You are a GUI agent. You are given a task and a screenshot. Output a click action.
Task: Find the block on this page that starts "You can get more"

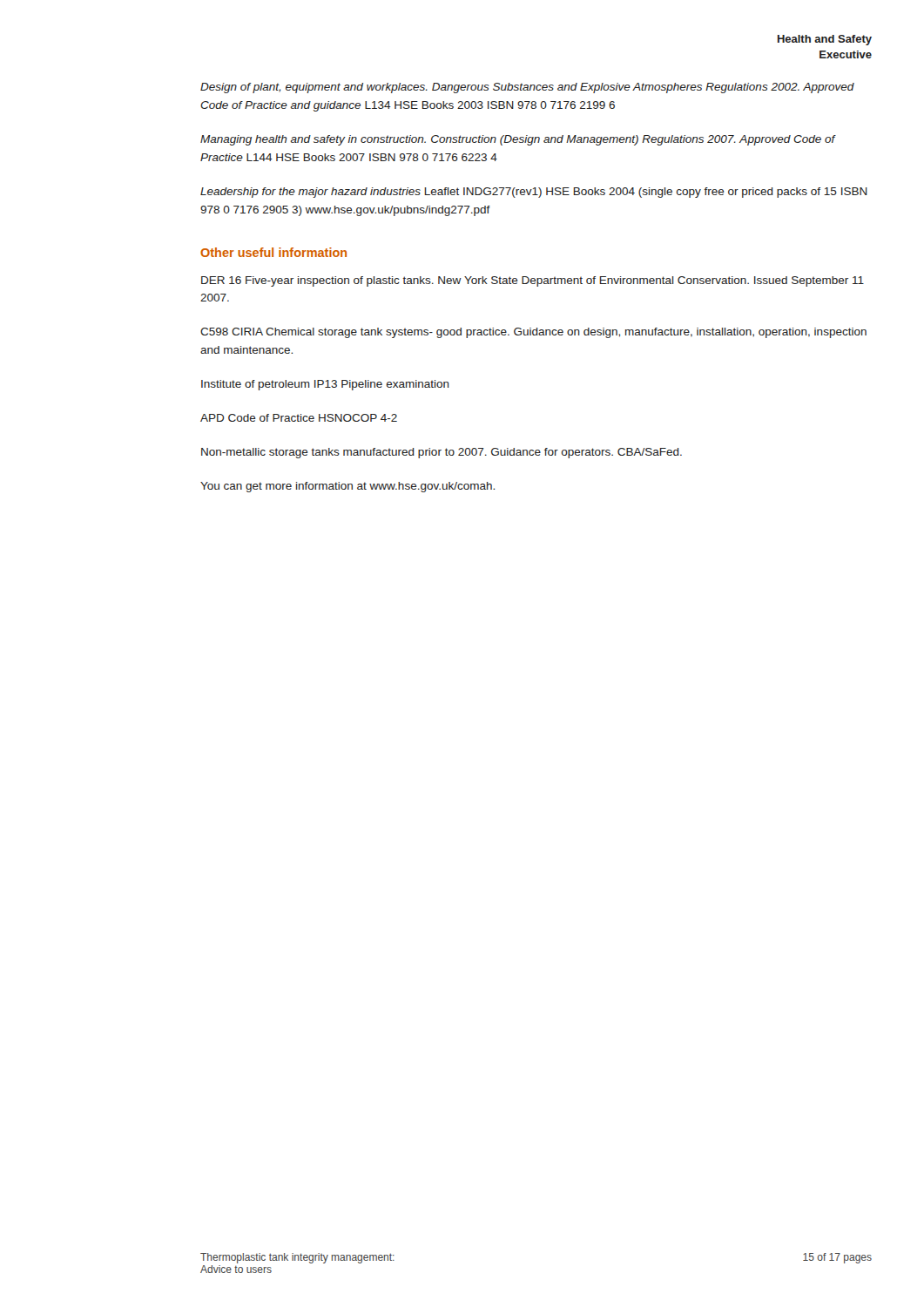click(348, 486)
